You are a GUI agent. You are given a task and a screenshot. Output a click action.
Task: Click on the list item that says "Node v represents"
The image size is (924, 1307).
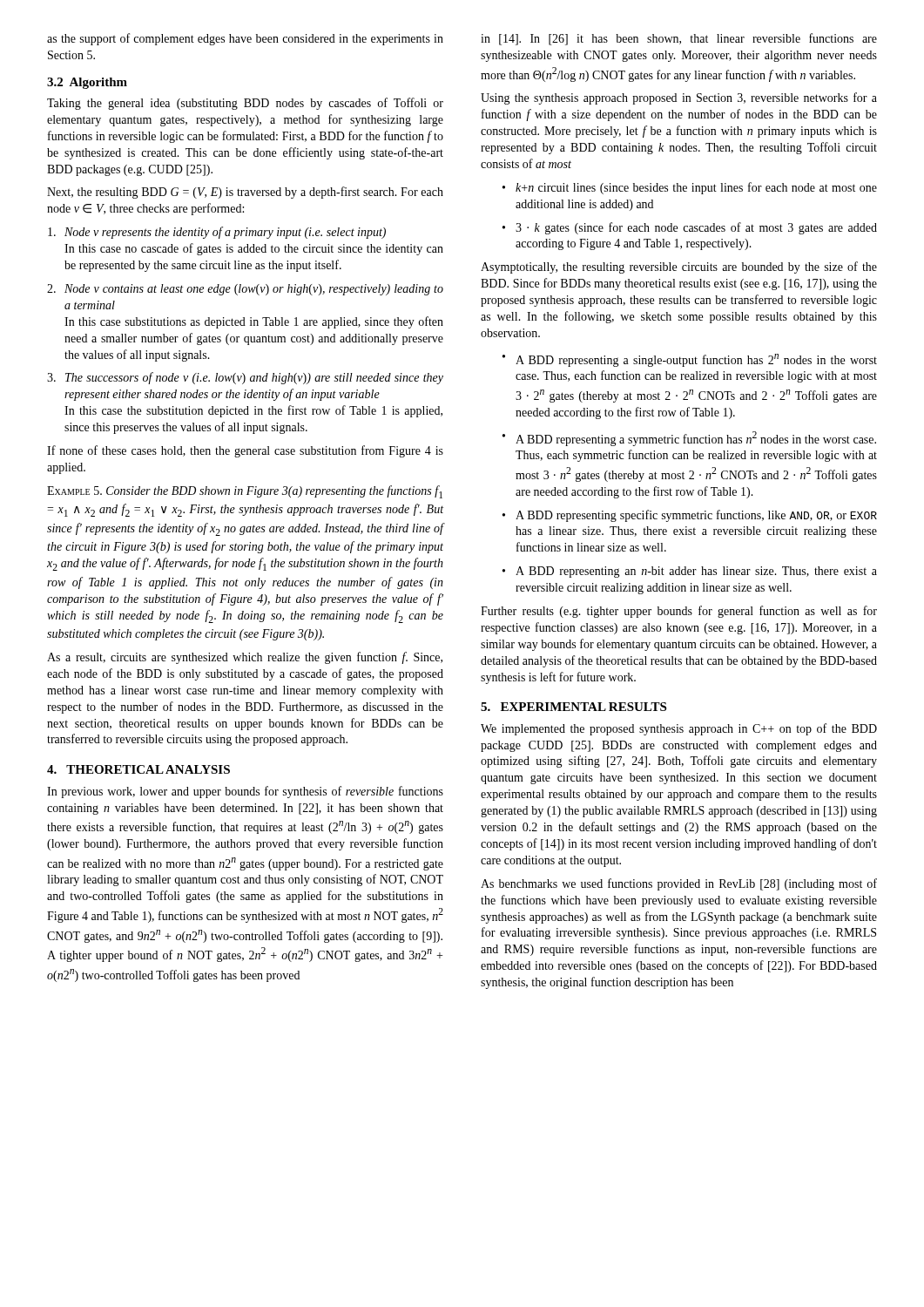(x=245, y=250)
